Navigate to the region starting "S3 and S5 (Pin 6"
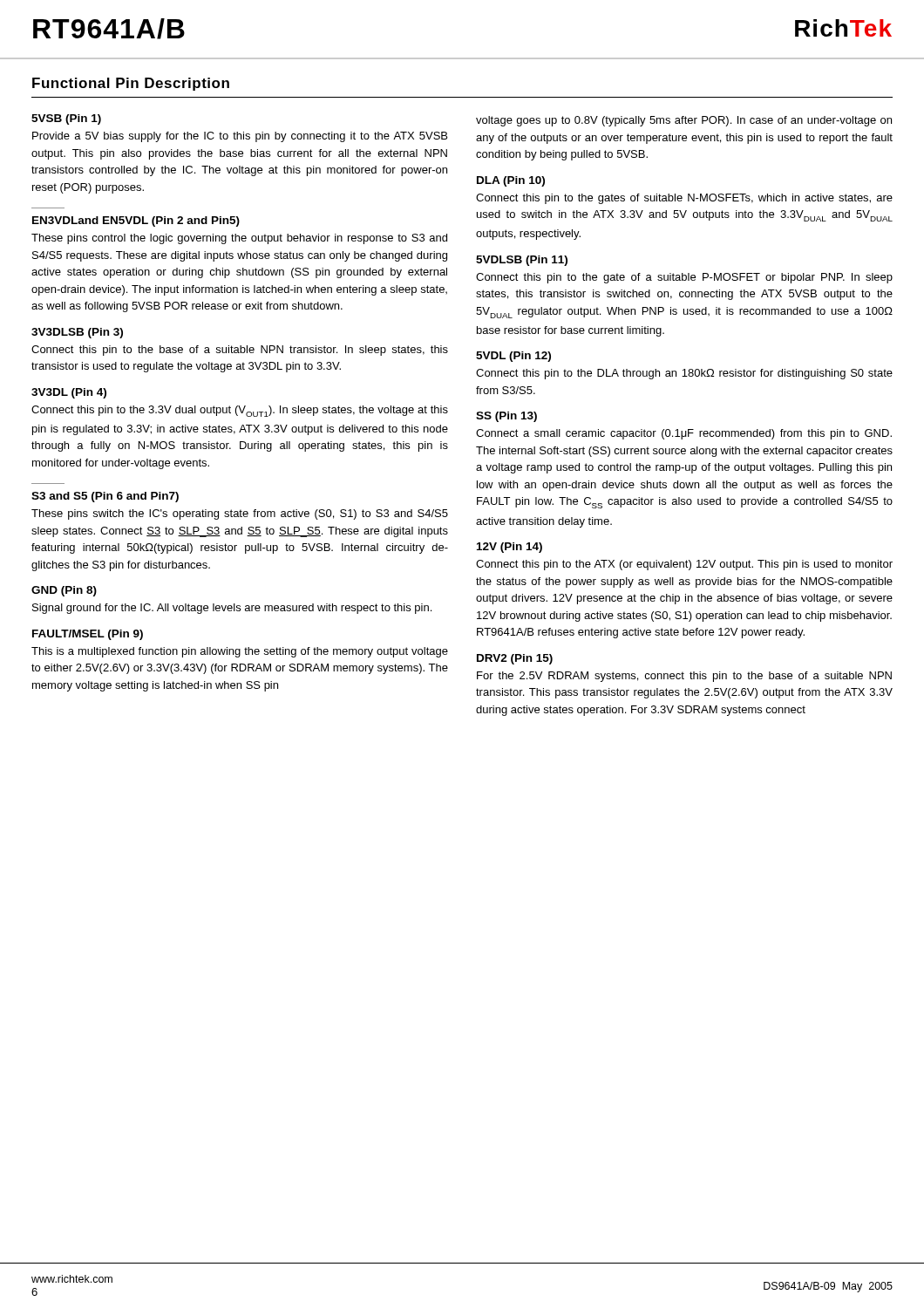Viewport: 924px width, 1308px height. 240,531
